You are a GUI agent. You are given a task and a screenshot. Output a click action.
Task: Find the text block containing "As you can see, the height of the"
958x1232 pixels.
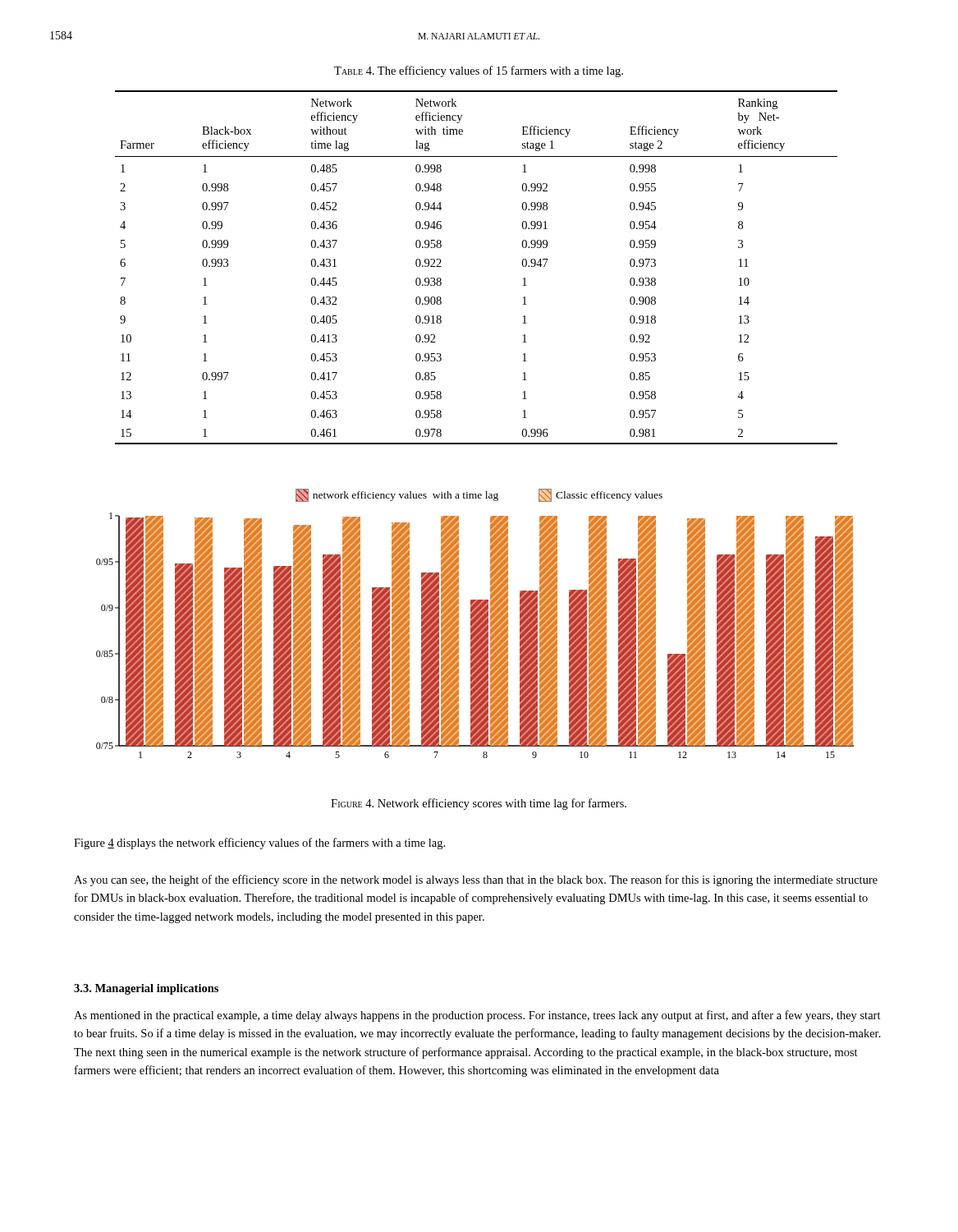pos(476,898)
